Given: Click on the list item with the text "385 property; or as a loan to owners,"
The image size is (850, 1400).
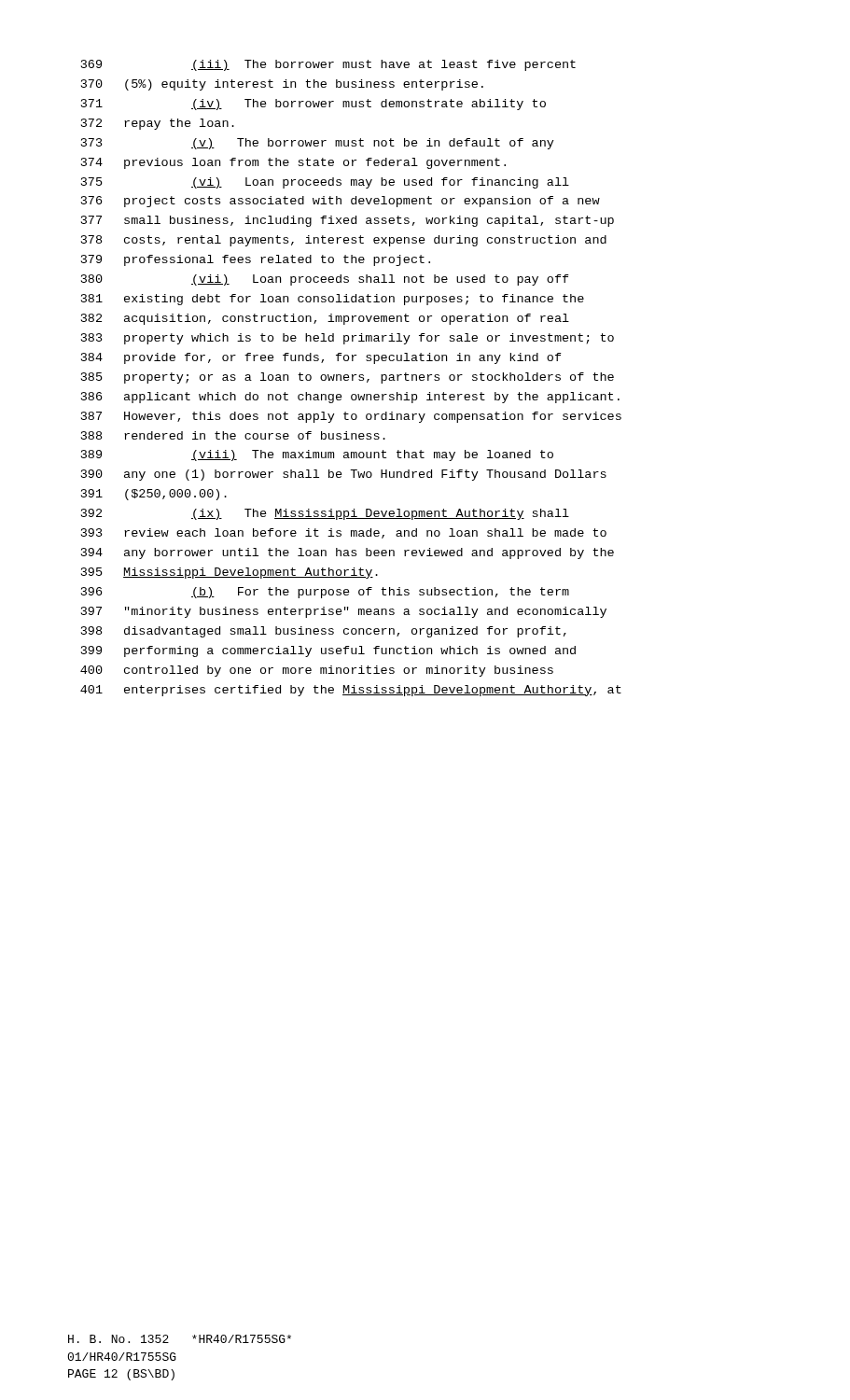Looking at the screenshot, I should pyautogui.click(x=425, y=378).
